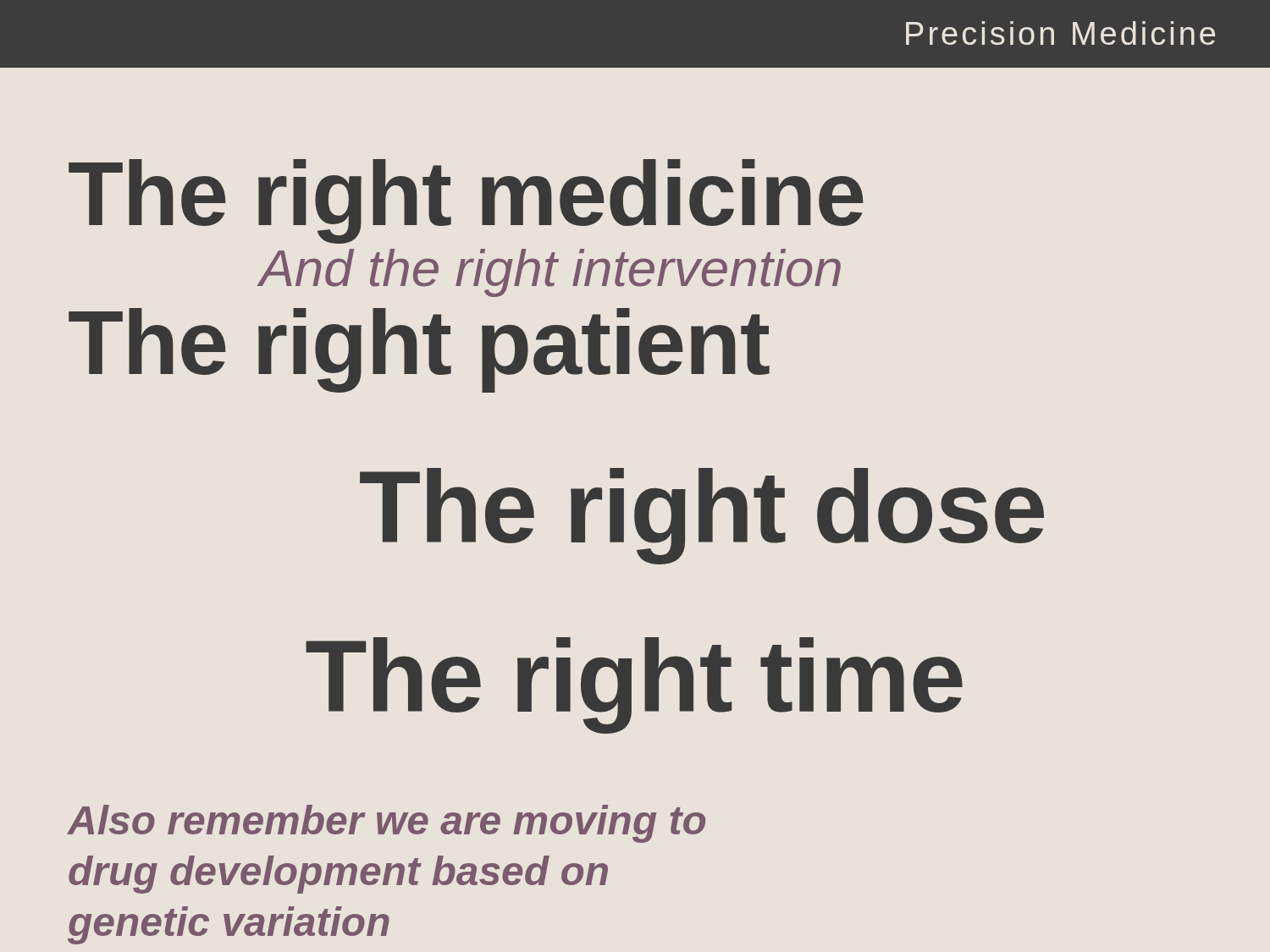Navigate to the text block starting "The right dose"
1270x952 pixels.
pyautogui.click(x=703, y=507)
